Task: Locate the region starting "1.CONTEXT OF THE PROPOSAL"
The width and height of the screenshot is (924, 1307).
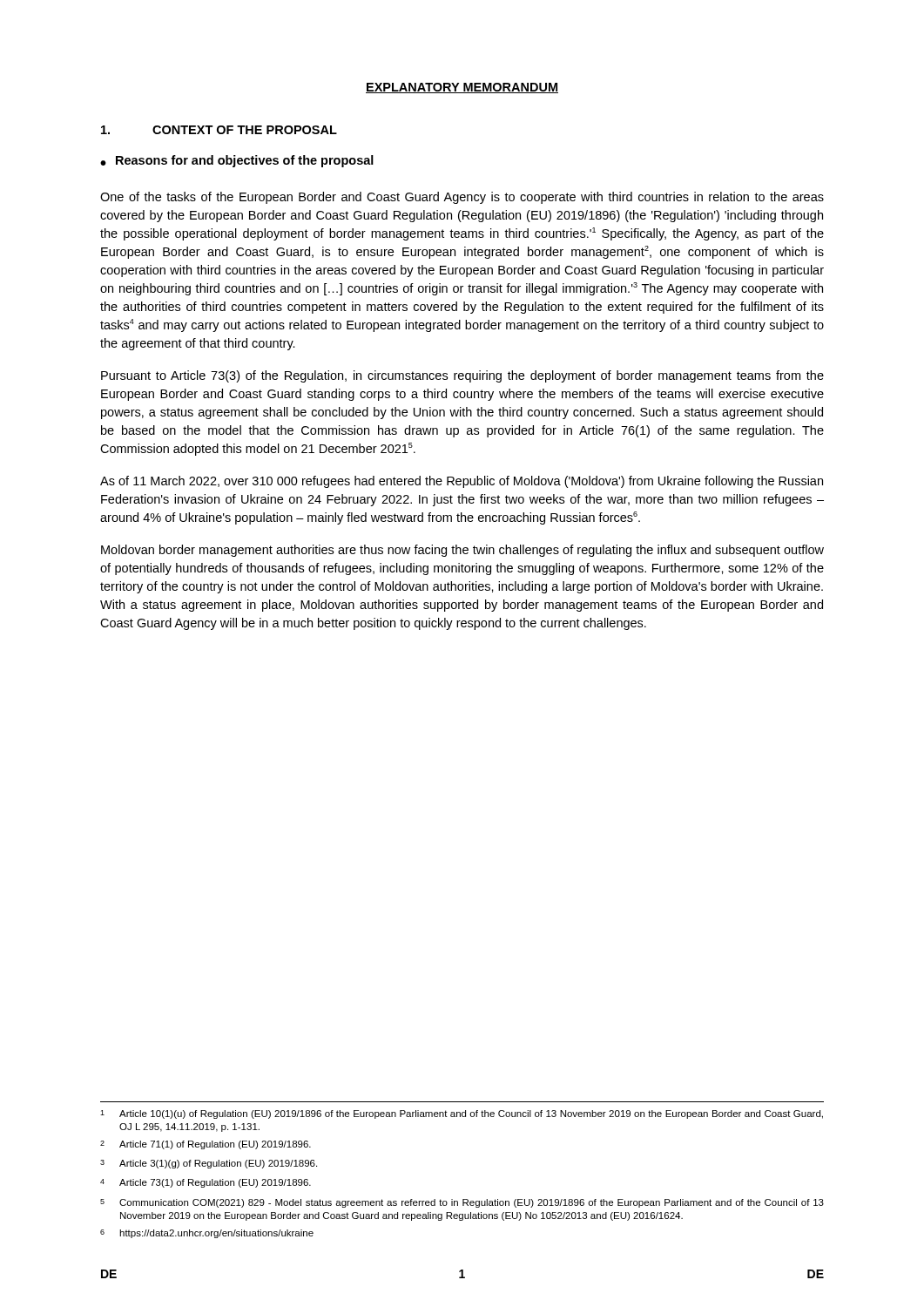Action: [x=219, y=130]
